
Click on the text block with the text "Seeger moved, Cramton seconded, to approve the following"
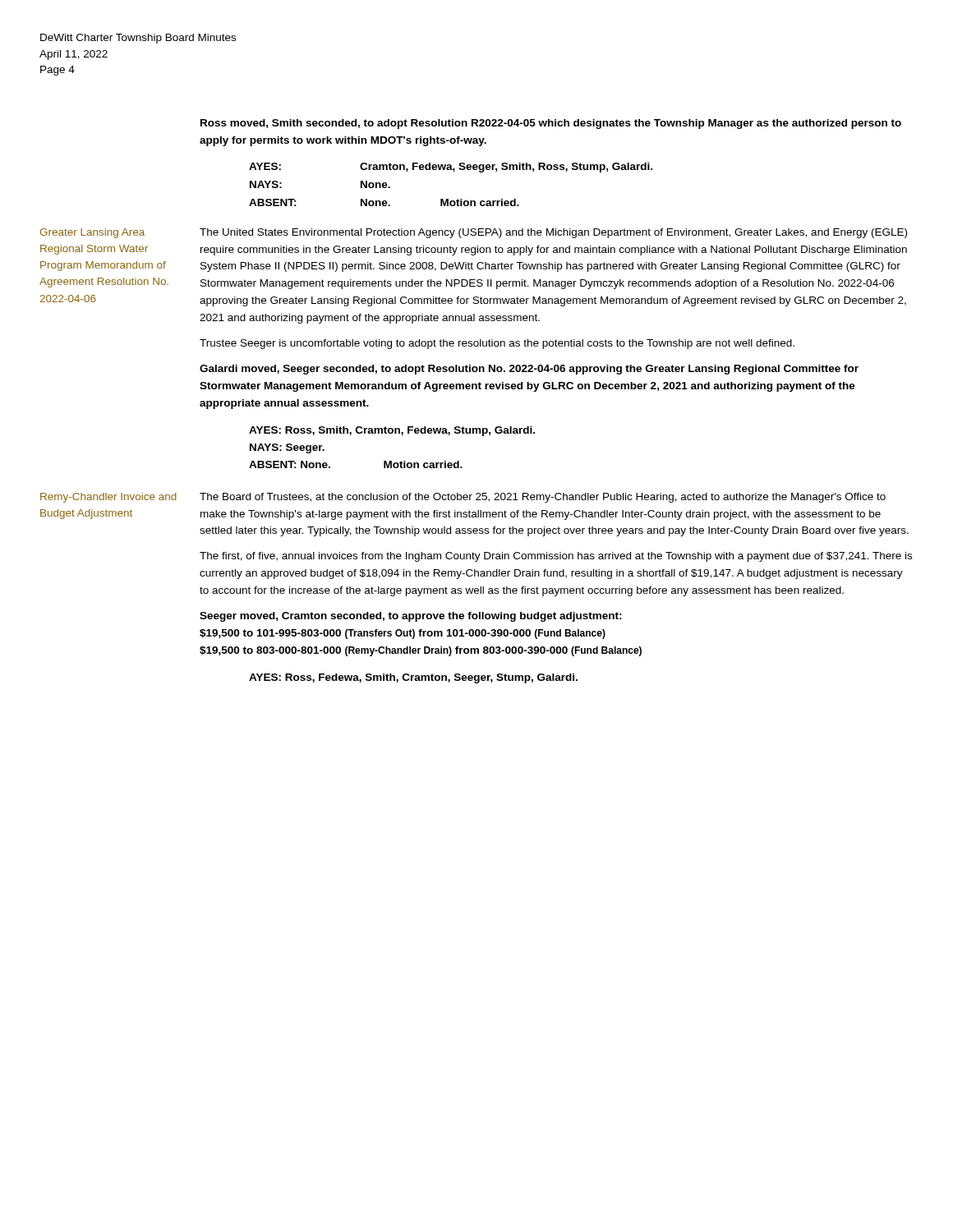(557, 634)
